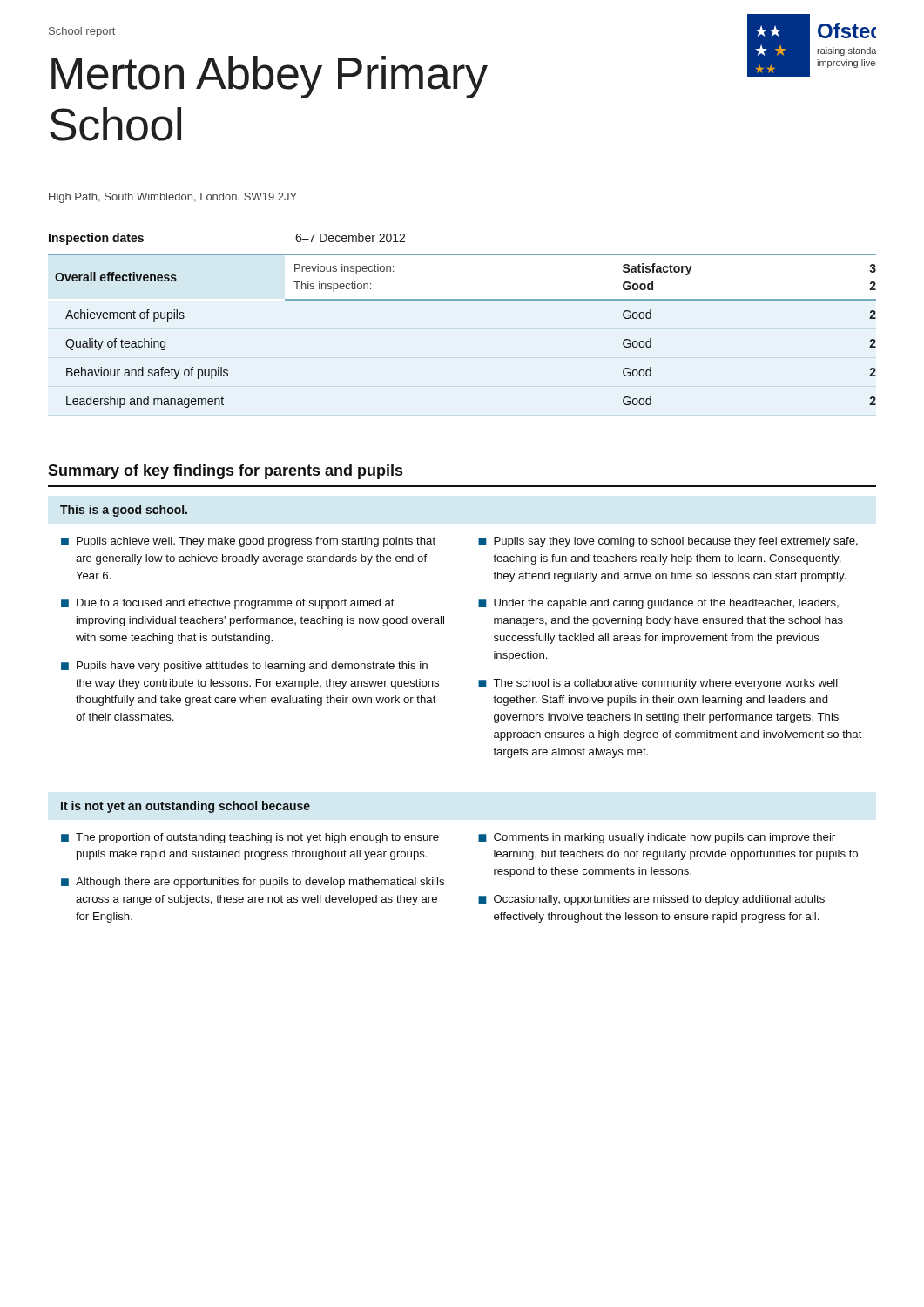The image size is (924, 1307).
Task: Navigate to the text block starting "Summary of key findings"
Action: (x=226, y=471)
